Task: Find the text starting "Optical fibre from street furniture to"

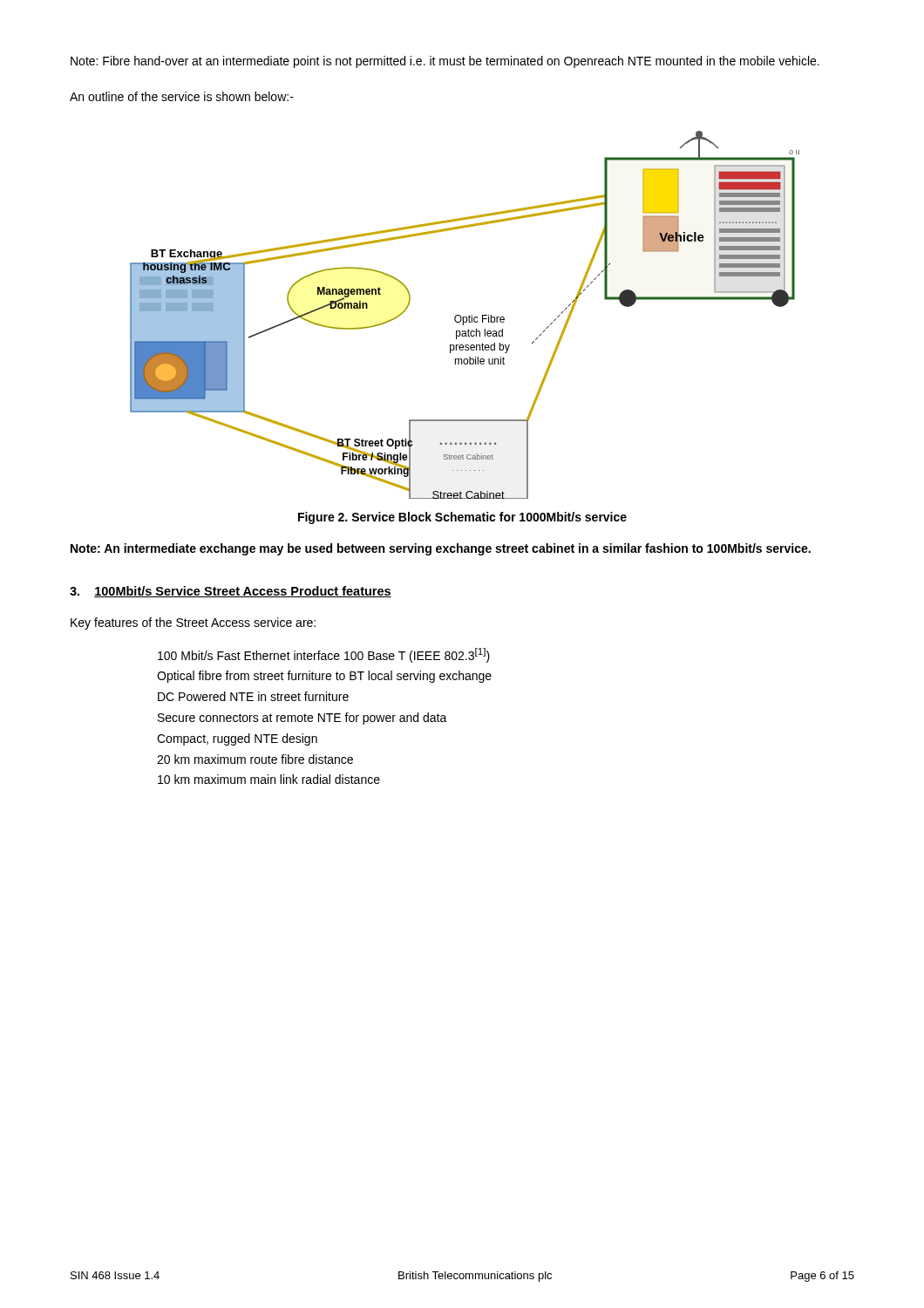Action: (x=324, y=676)
